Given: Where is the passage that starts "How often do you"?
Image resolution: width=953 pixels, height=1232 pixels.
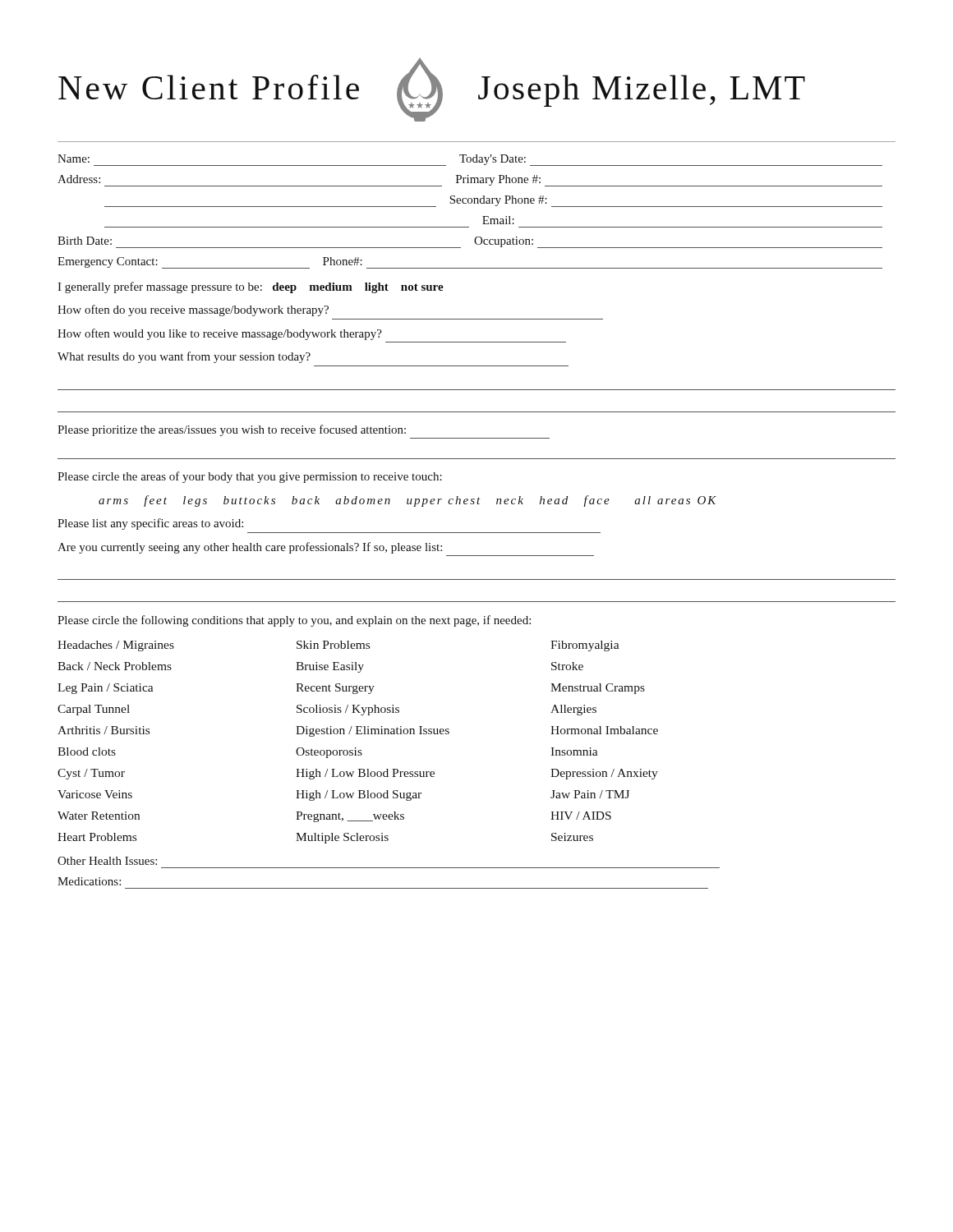Looking at the screenshot, I should (330, 311).
